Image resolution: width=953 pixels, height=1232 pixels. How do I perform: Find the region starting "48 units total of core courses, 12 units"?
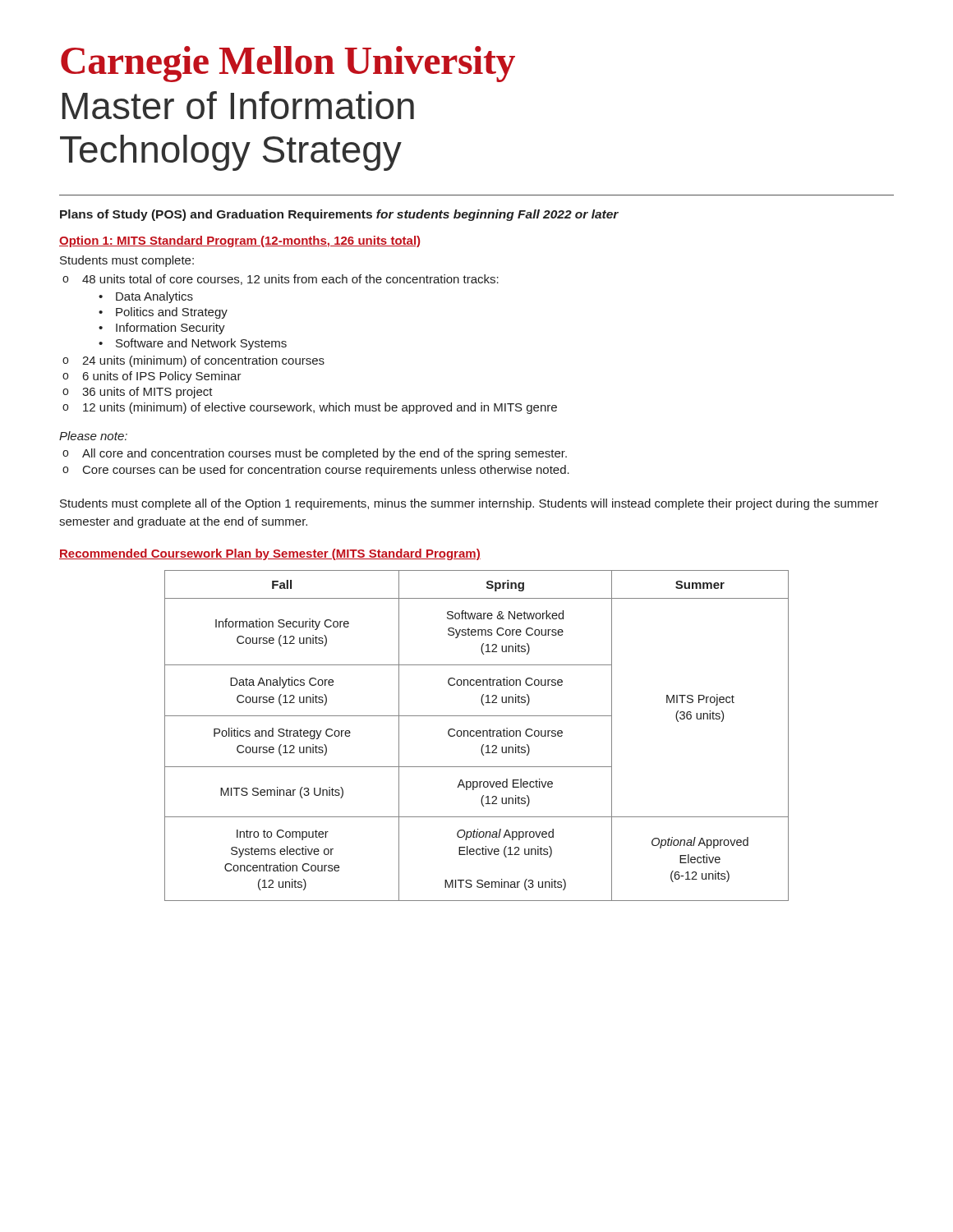point(290,280)
